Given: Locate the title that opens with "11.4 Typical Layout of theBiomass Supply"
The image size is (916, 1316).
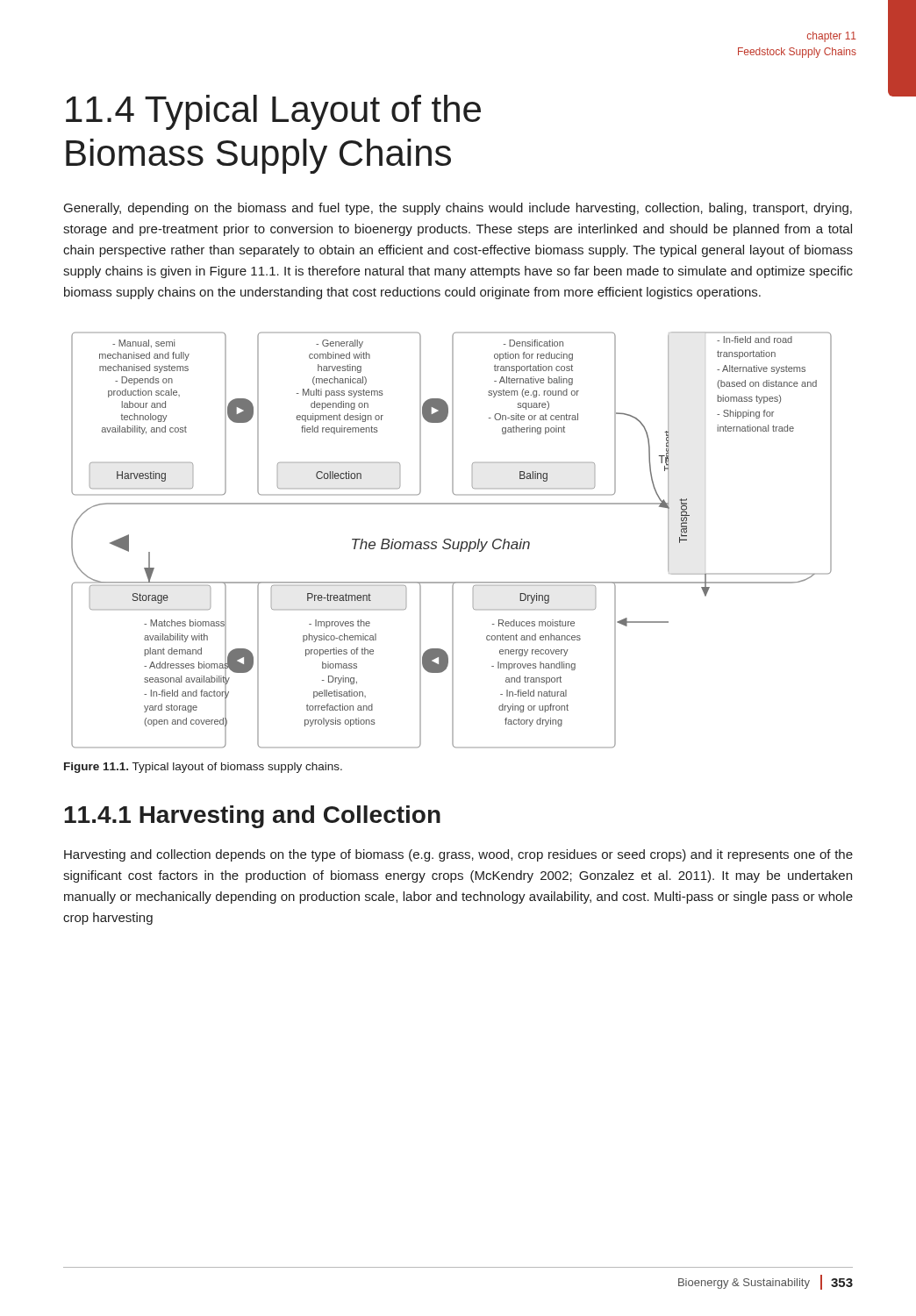Looking at the screenshot, I should (x=273, y=131).
